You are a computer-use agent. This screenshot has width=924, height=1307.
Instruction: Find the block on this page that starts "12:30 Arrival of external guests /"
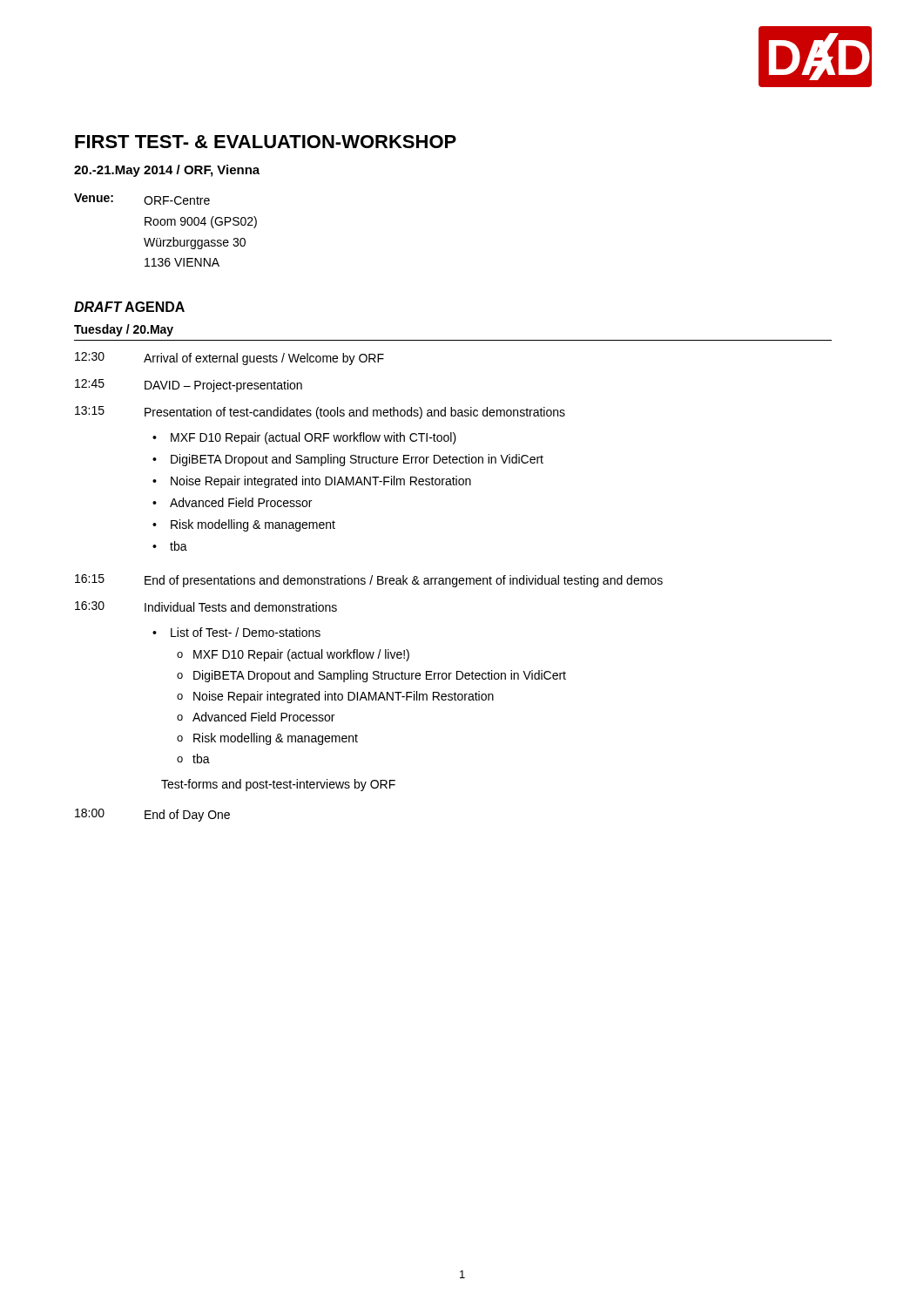click(x=229, y=359)
